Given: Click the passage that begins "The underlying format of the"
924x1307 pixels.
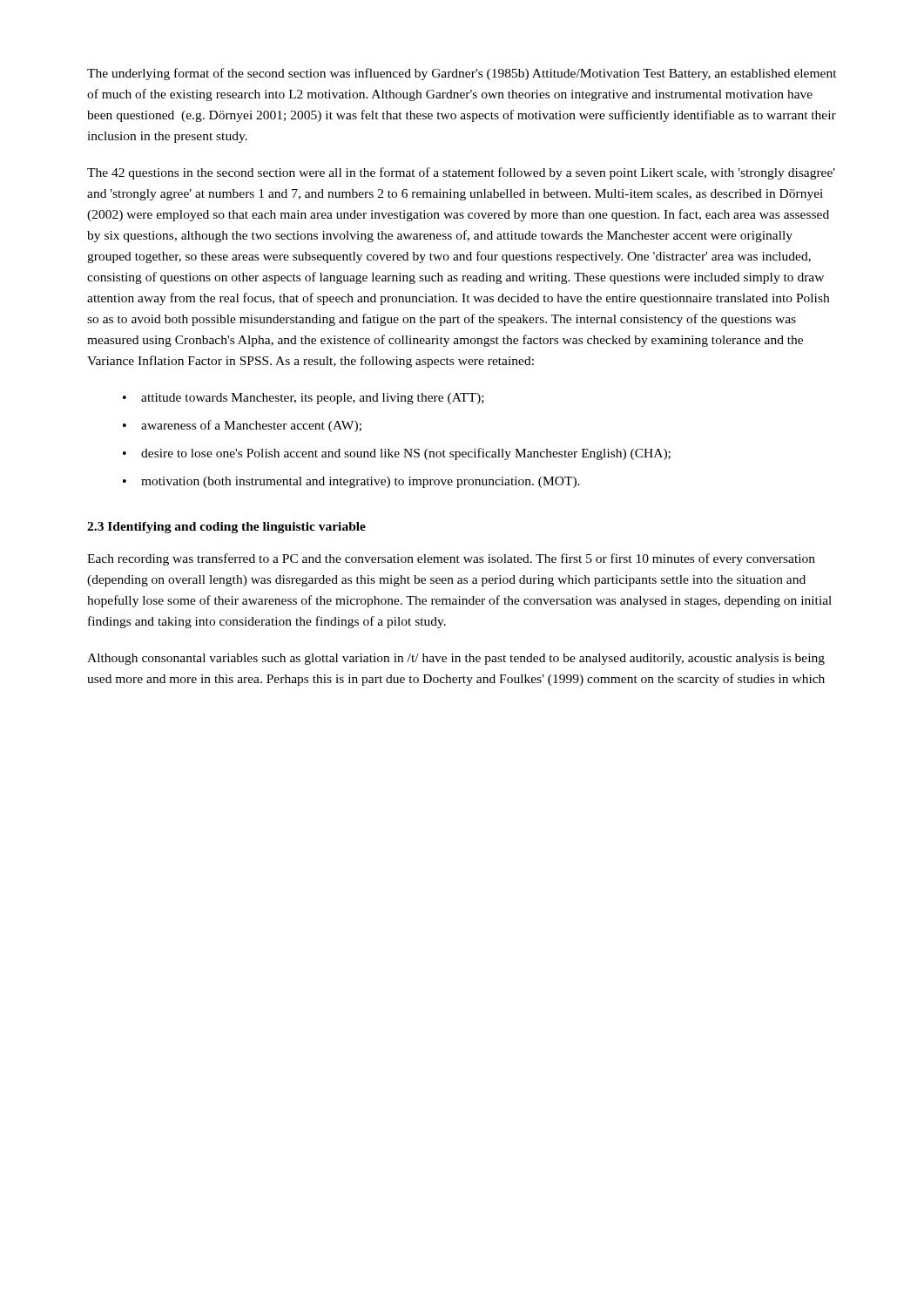Looking at the screenshot, I should click(x=462, y=104).
